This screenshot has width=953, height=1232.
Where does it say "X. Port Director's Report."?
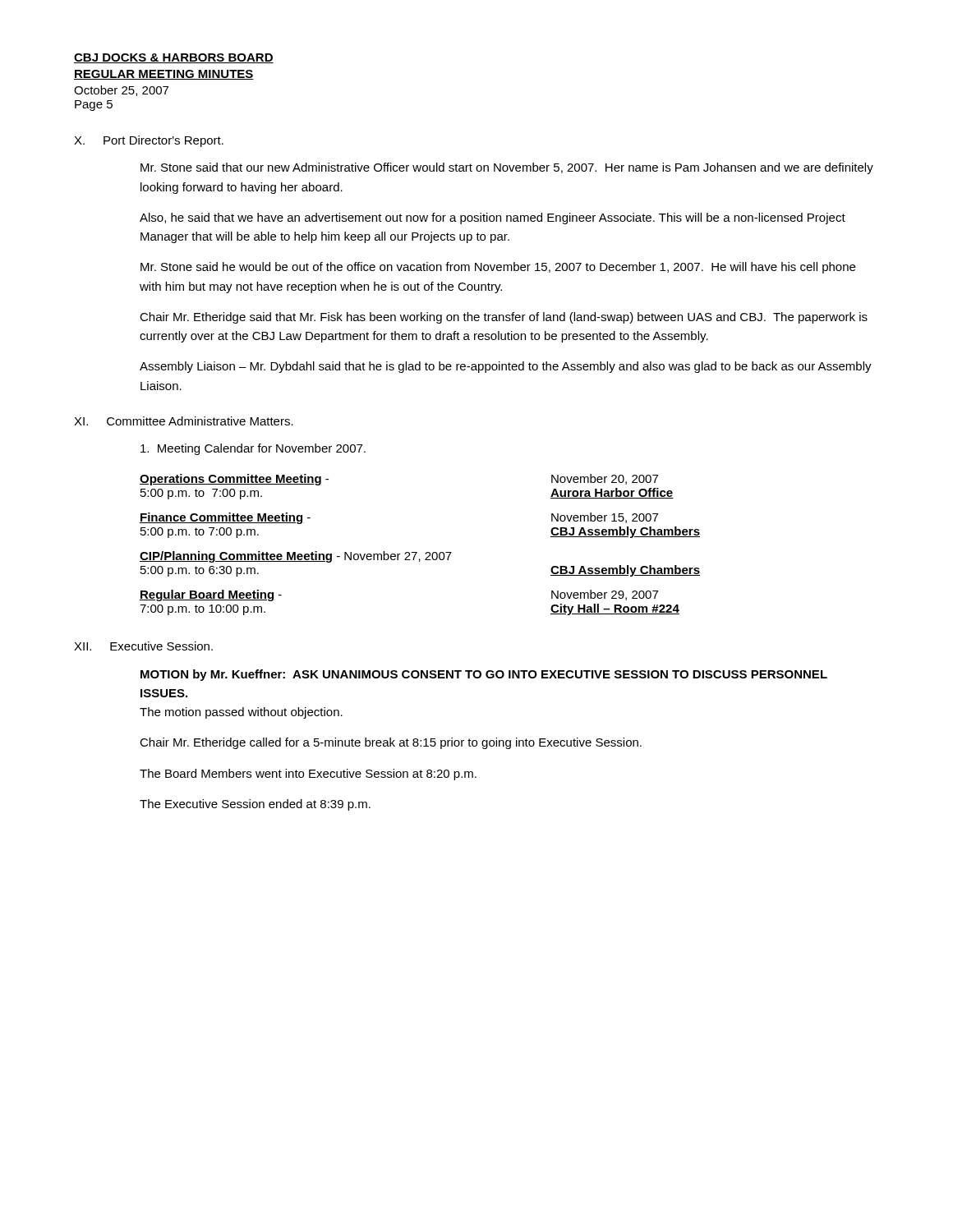149,140
